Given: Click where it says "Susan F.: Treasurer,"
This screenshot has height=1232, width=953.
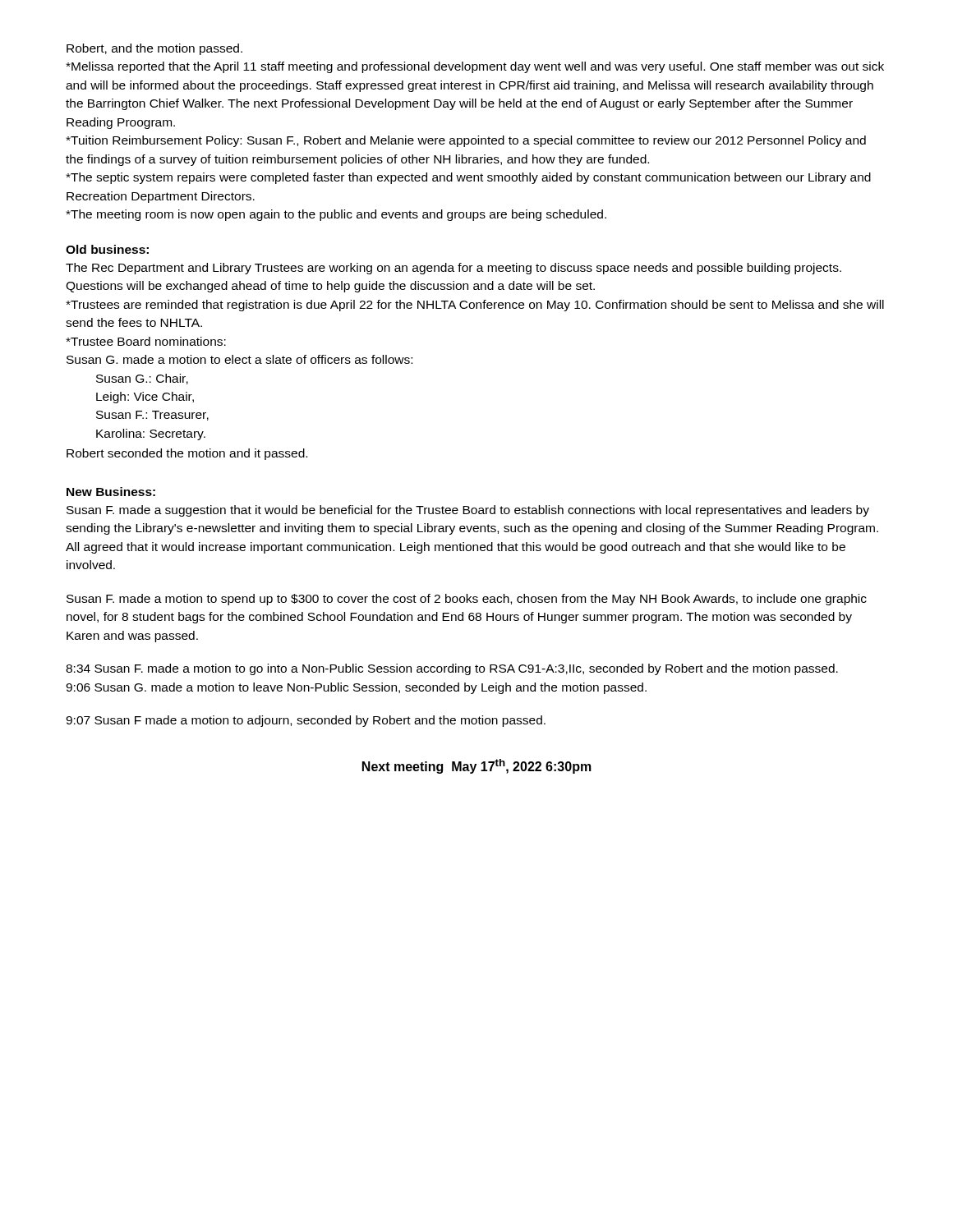Looking at the screenshot, I should click(x=152, y=415).
